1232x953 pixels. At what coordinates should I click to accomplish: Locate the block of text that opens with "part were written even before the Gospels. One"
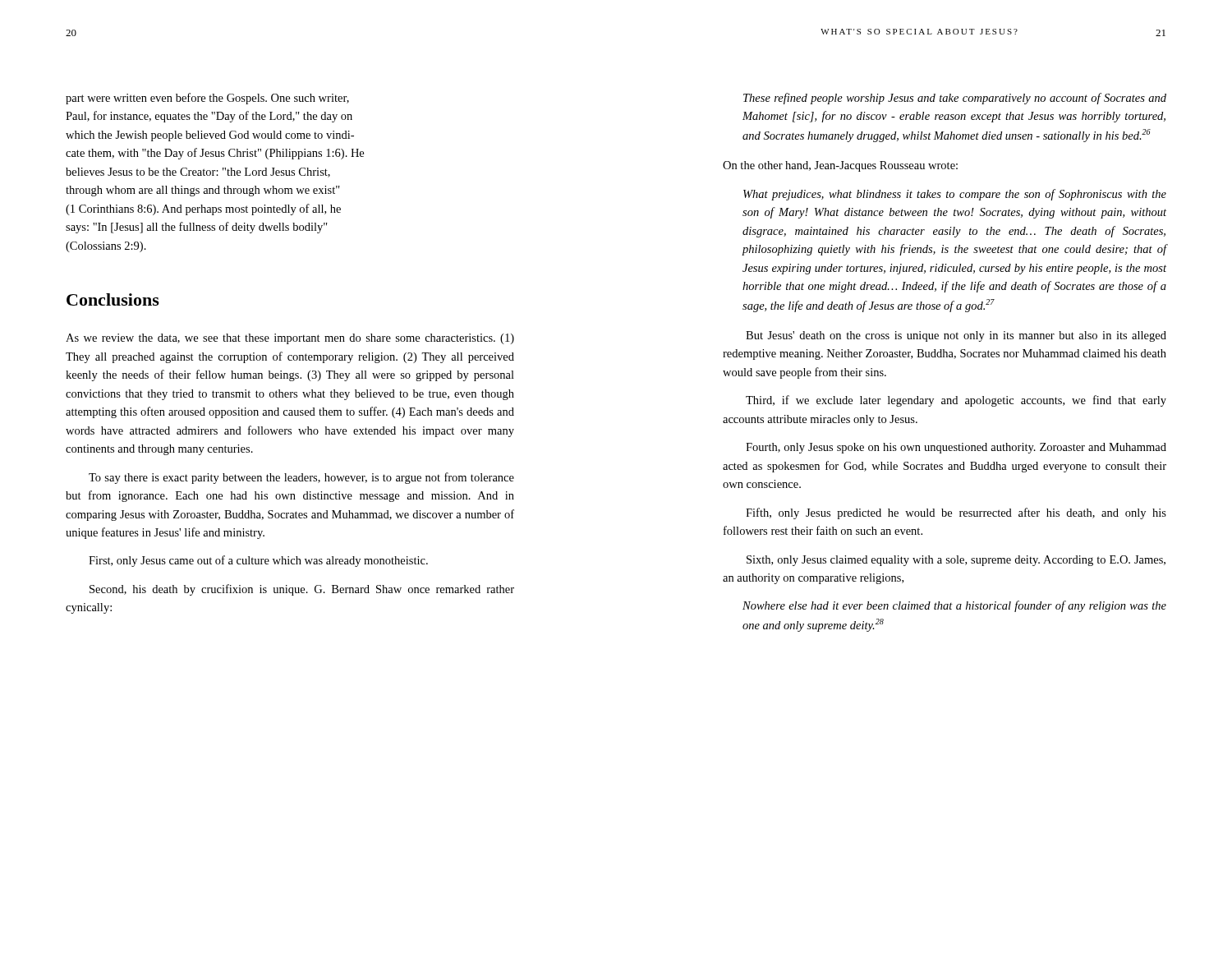(x=290, y=172)
